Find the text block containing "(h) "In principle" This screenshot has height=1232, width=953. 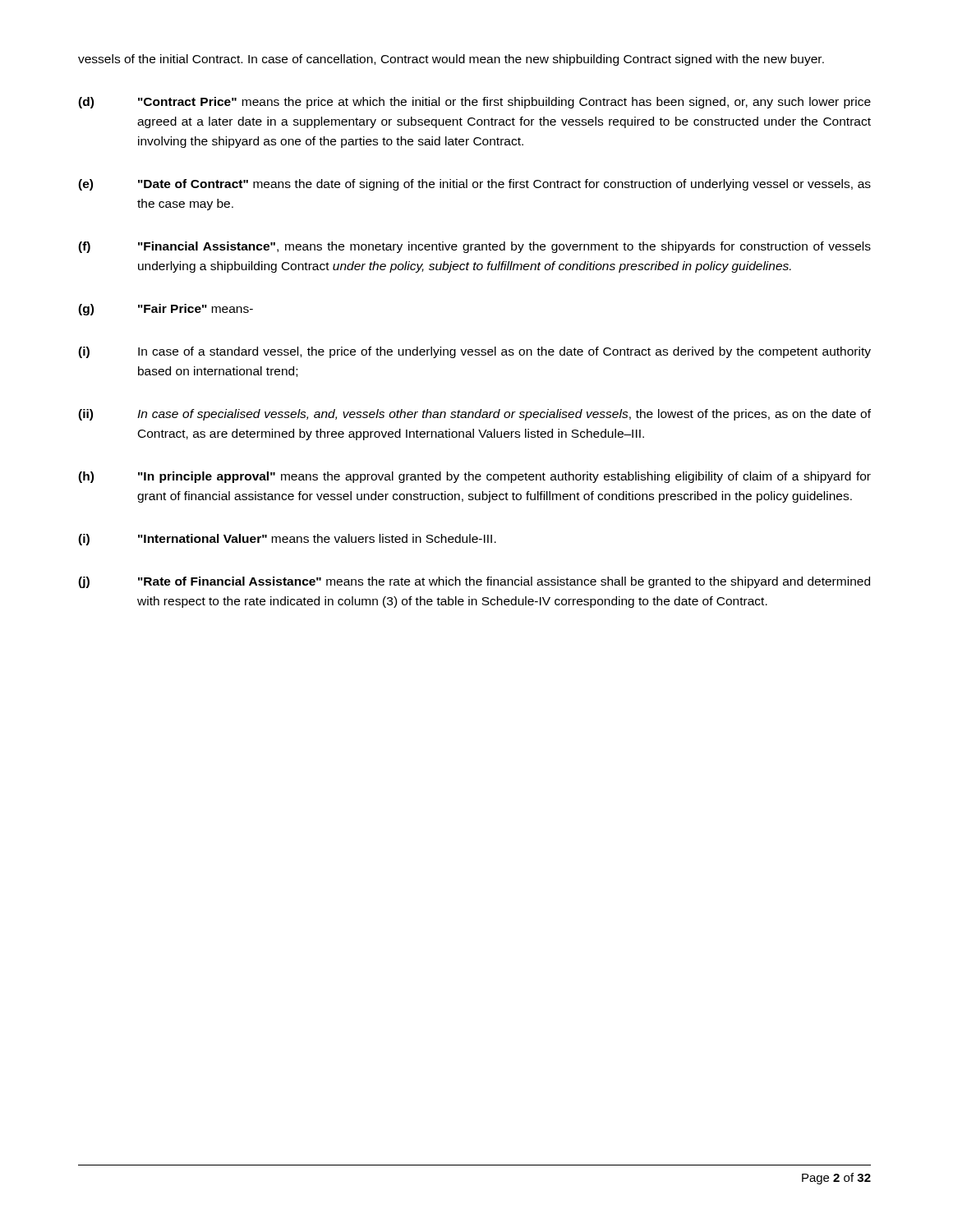coord(474,486)
